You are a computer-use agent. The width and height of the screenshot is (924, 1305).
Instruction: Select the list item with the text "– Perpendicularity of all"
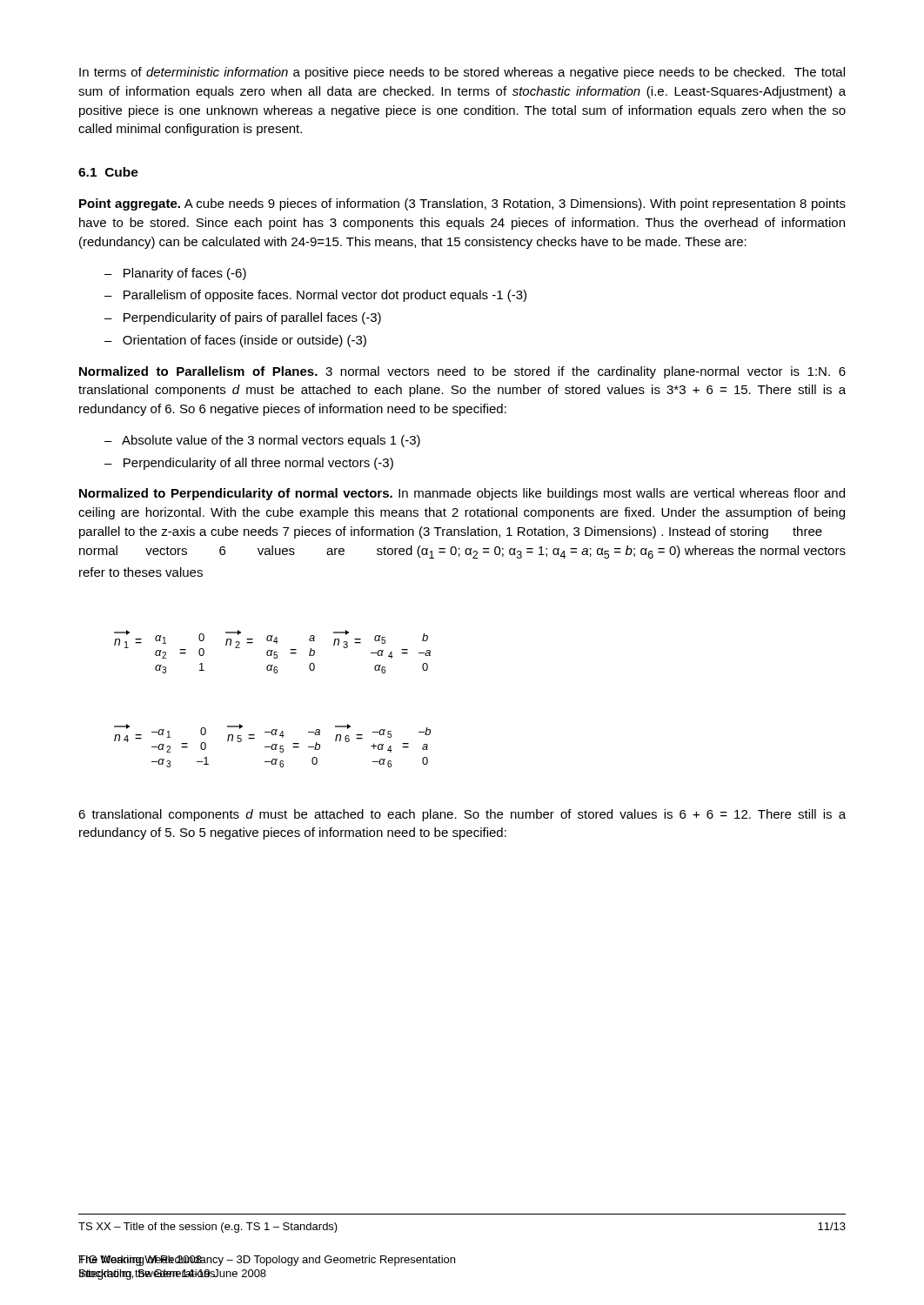(249, 462)
